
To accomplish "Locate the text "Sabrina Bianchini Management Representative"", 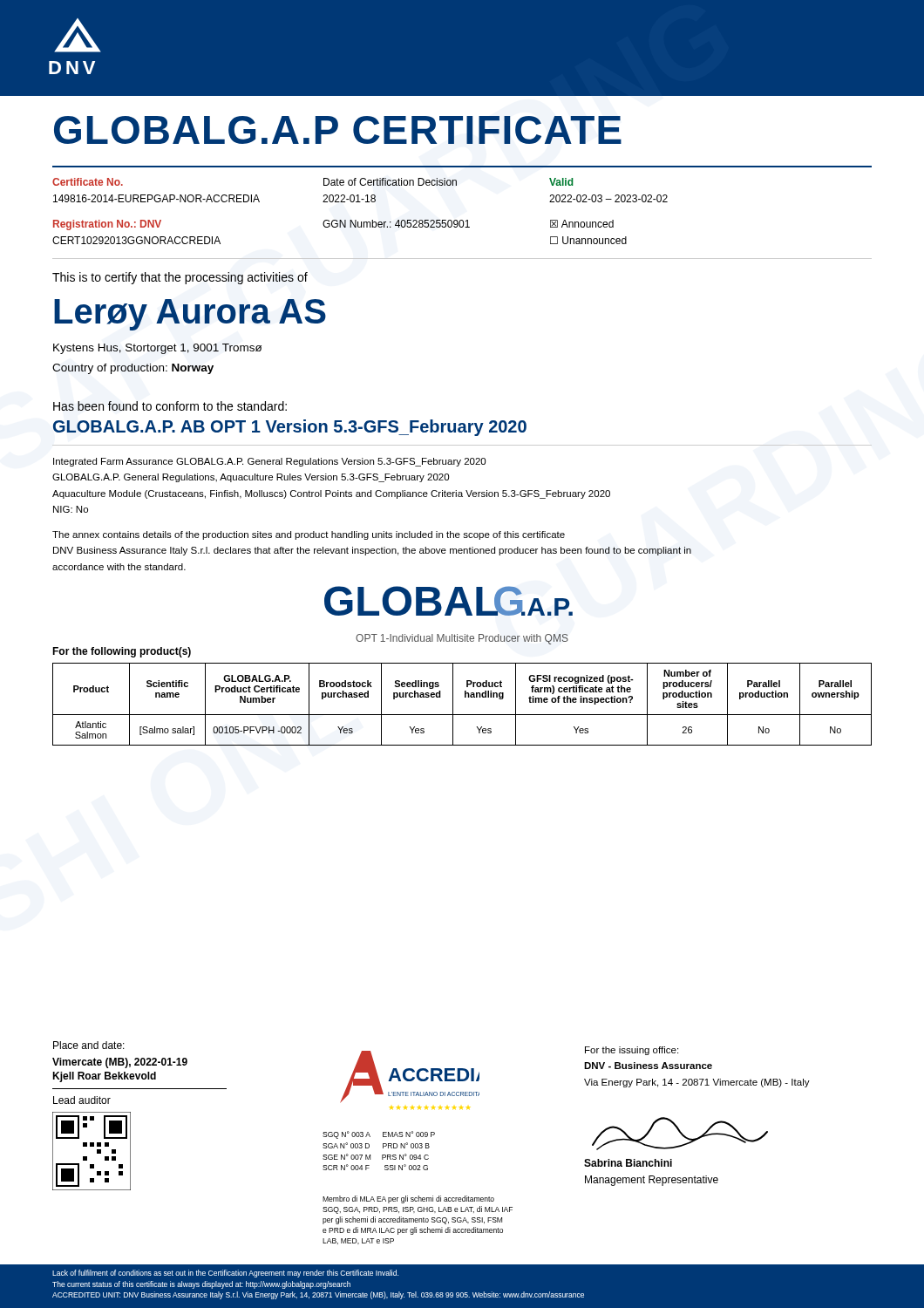I will [651, 1172].
